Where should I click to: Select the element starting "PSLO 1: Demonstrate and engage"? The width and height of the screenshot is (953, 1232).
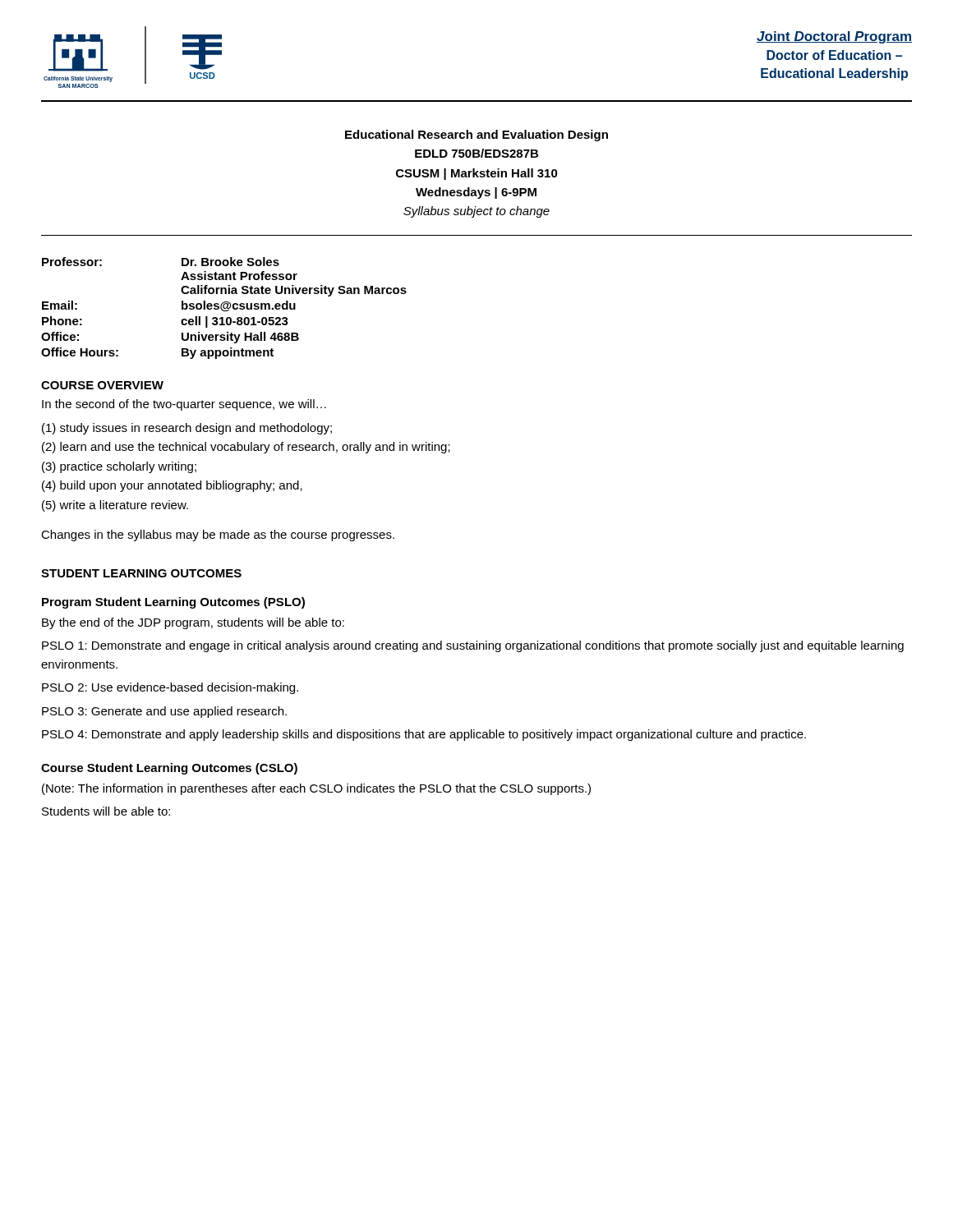click(473, 655)
